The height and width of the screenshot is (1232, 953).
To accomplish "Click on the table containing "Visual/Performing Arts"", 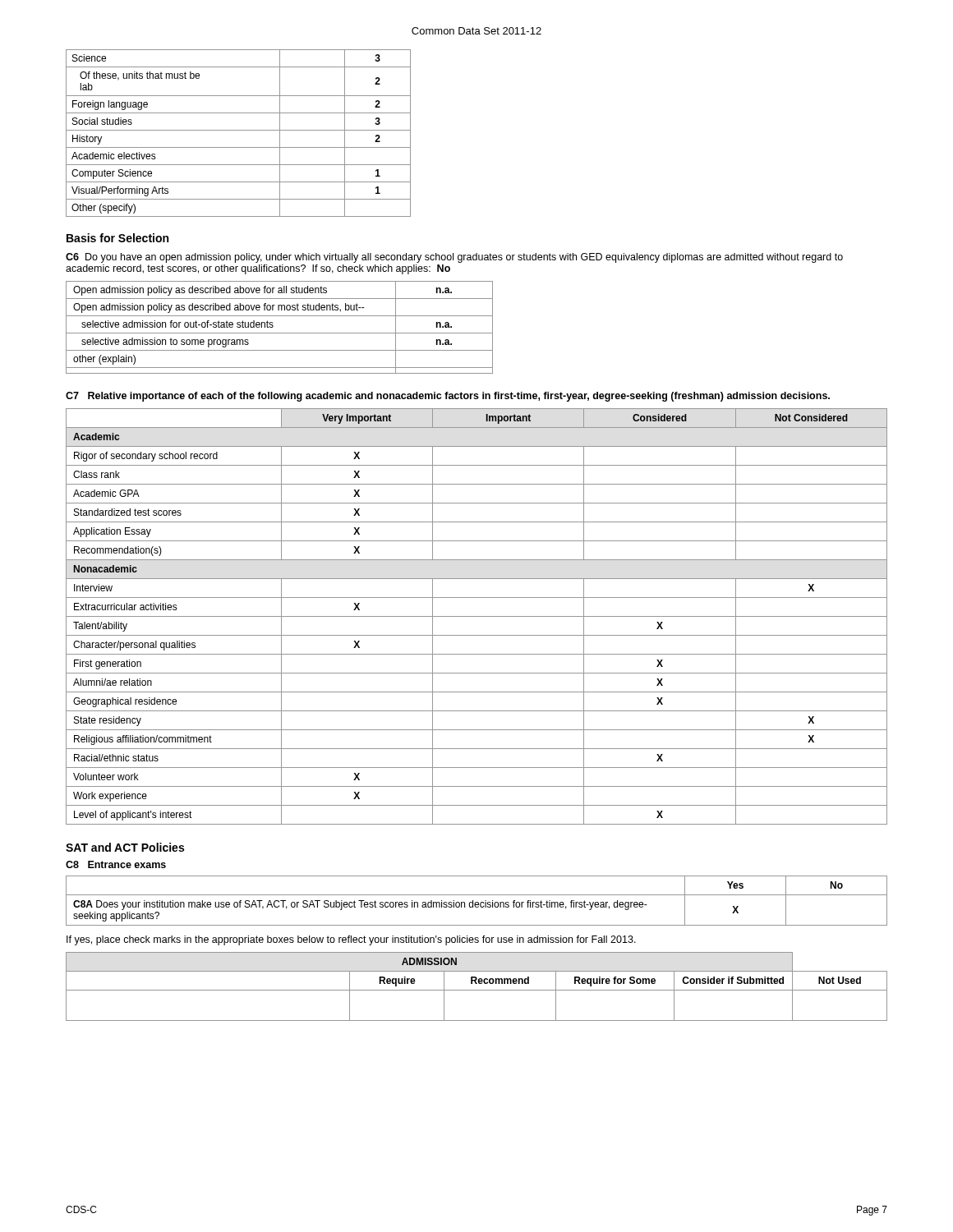I will point(476,133).
